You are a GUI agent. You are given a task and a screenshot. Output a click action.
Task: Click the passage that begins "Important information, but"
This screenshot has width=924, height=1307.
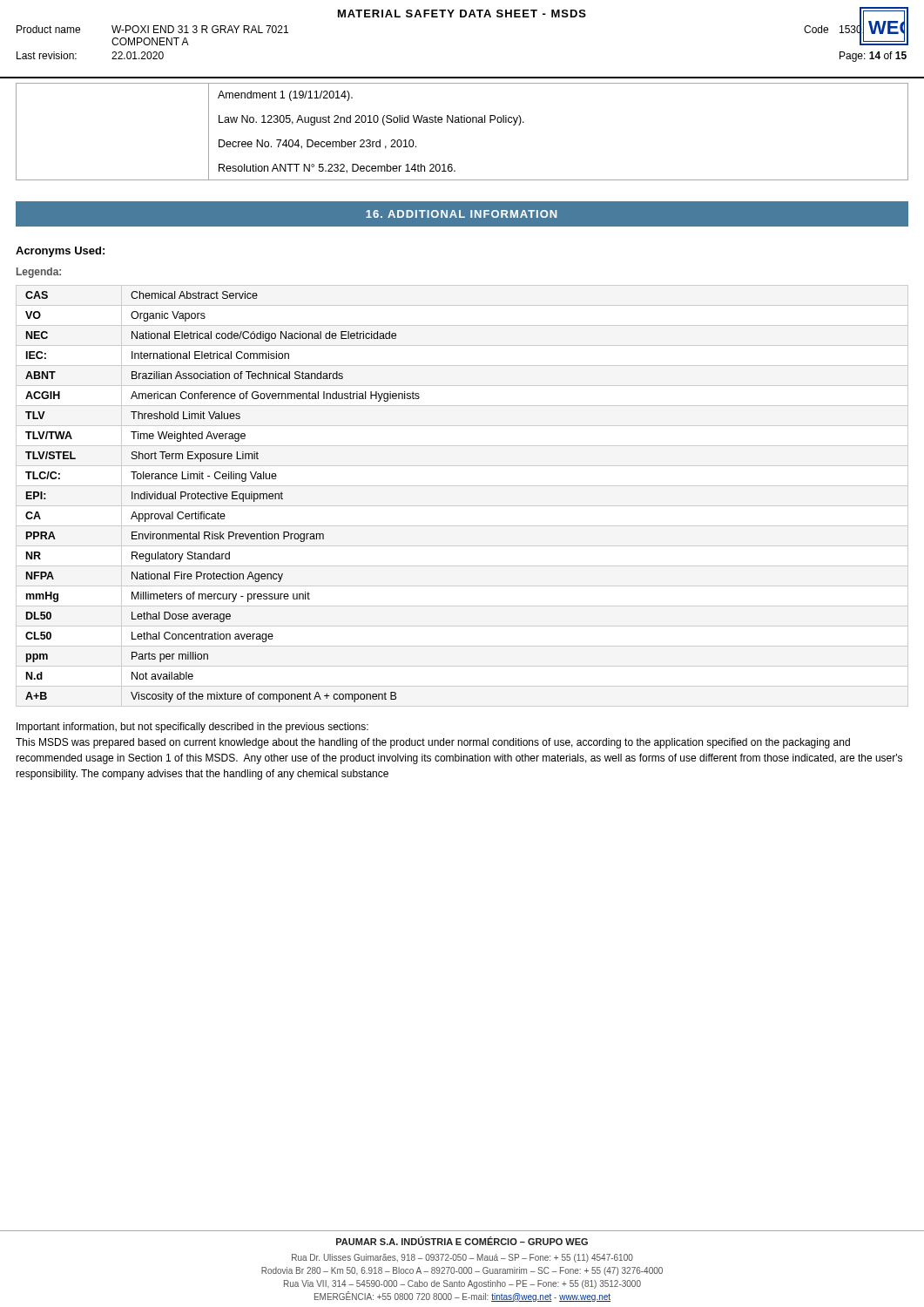click(x=459, y=750)
